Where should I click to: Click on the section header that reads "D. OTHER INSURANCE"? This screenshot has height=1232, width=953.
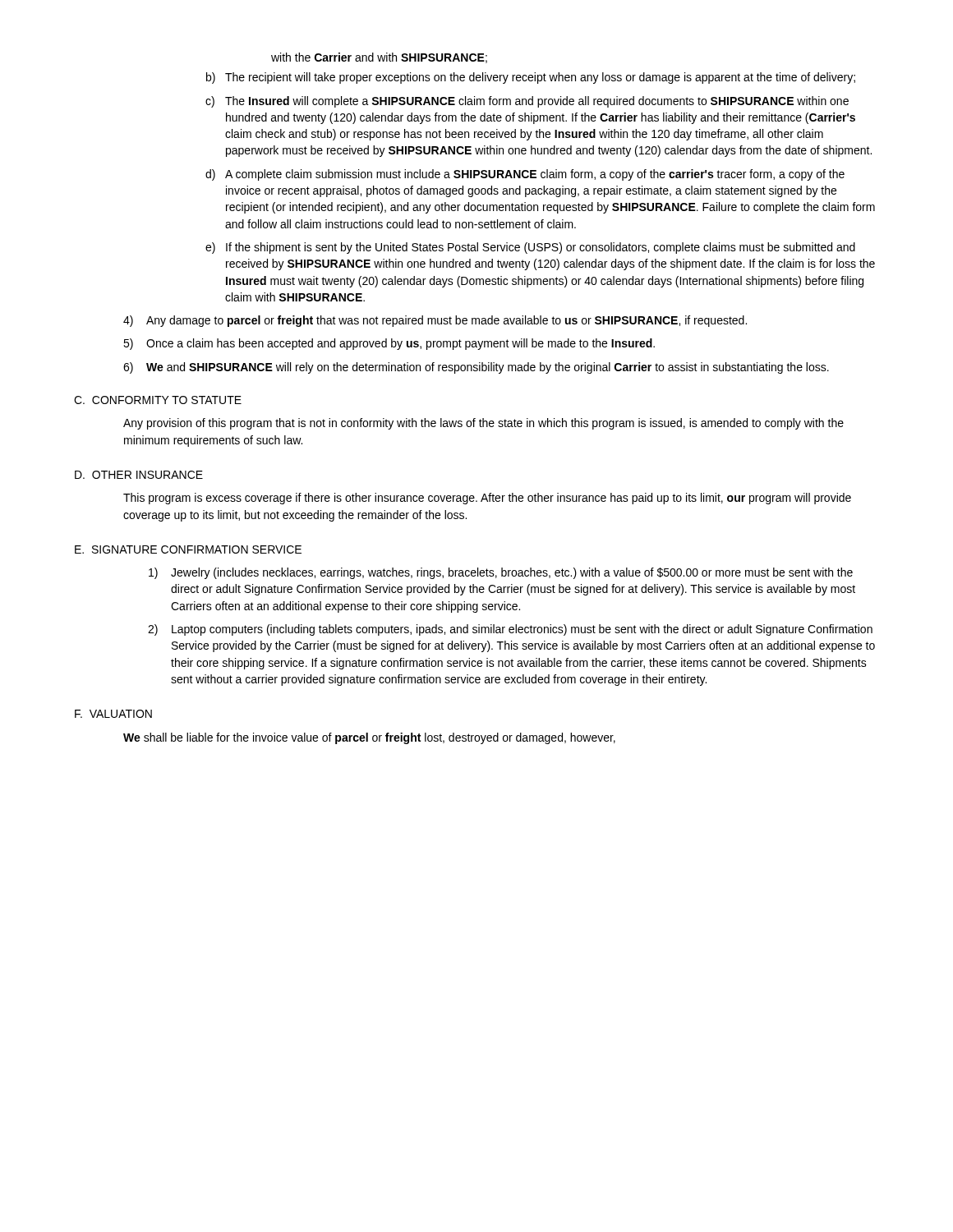pos(138,475)
